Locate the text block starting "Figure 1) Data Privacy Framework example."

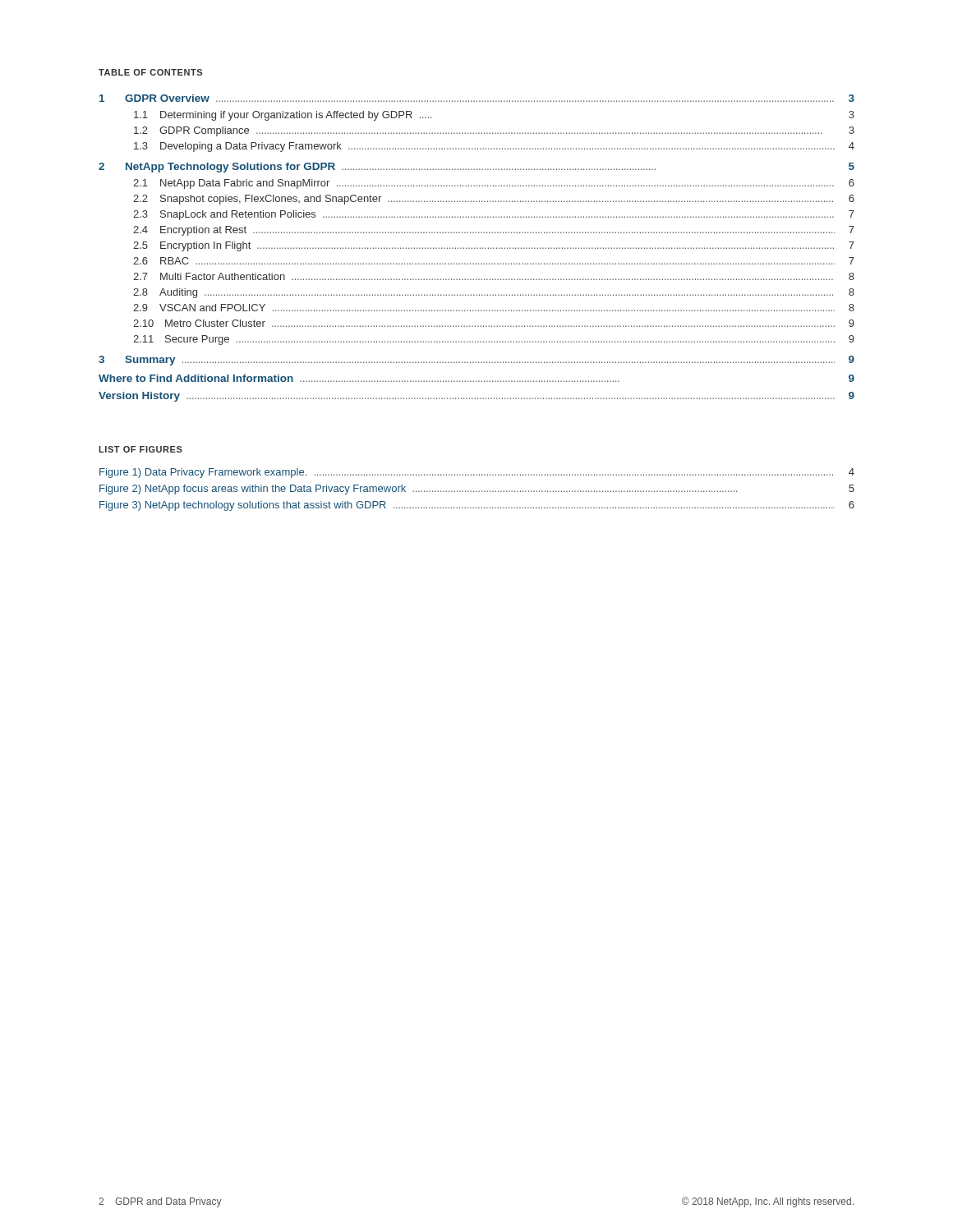click(x=476, y=472)
